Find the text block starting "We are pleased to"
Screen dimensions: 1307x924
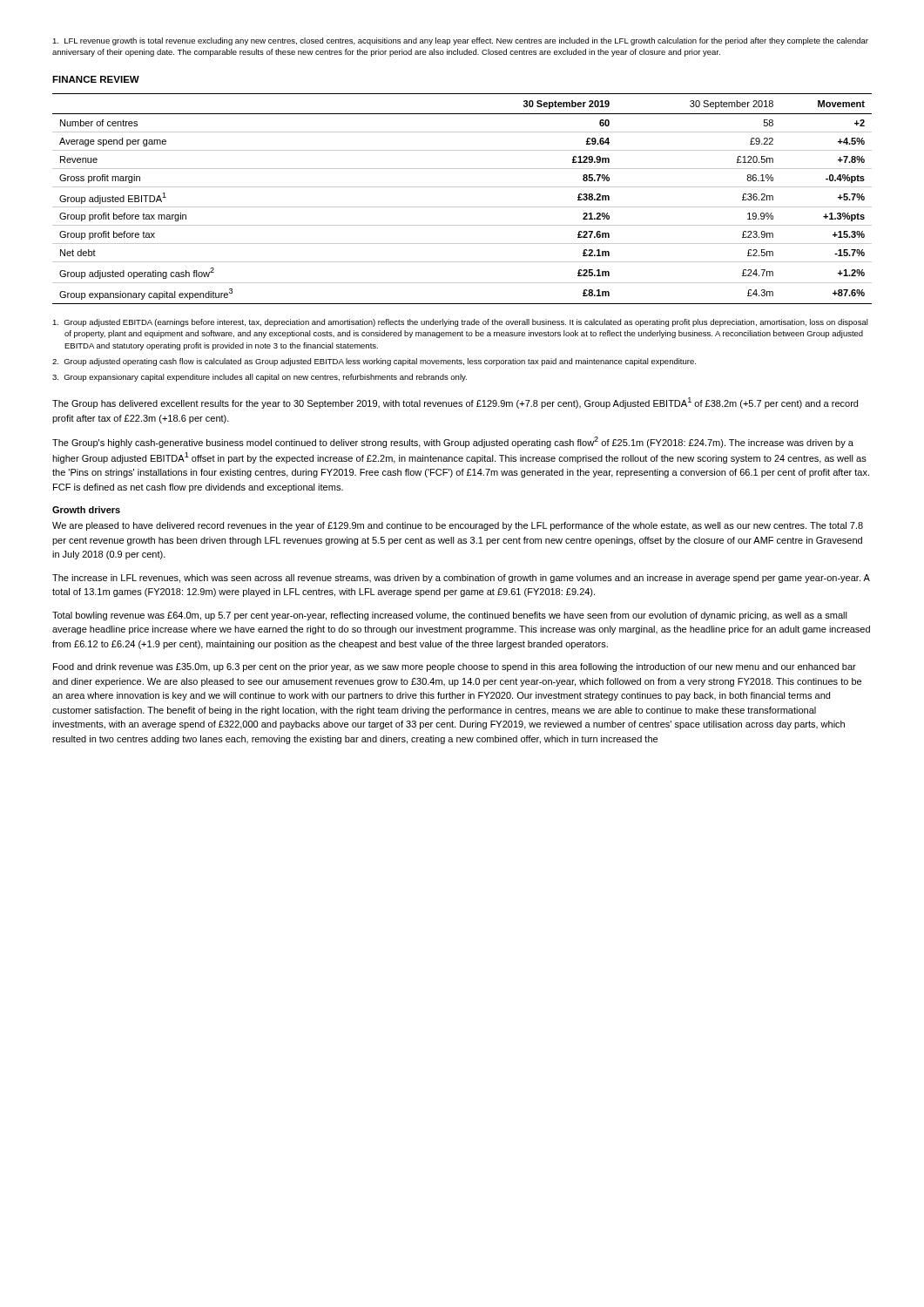pyautogui.click(x=458, y=540)
